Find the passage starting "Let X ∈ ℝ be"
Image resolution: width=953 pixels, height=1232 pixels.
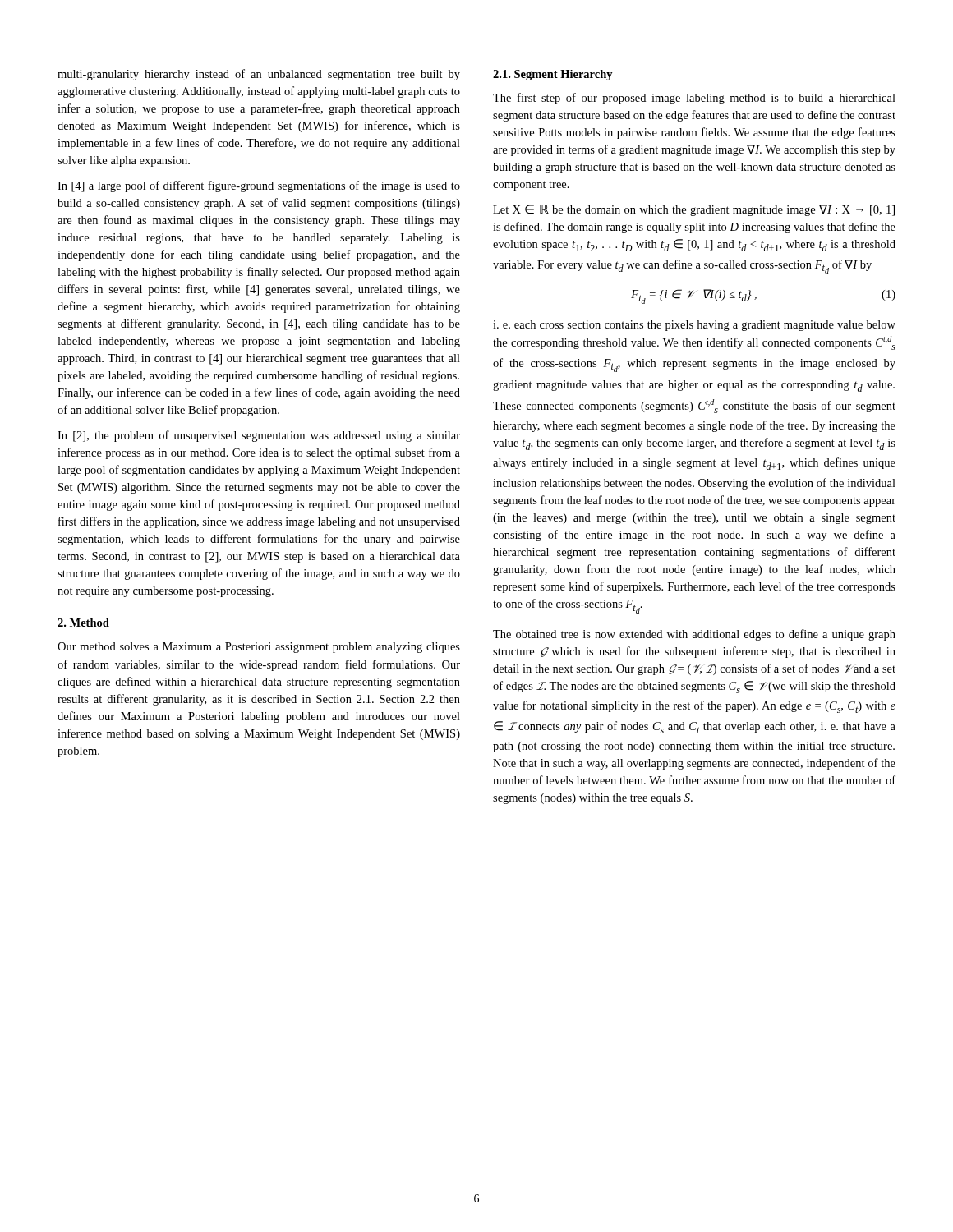click(694, 240)
